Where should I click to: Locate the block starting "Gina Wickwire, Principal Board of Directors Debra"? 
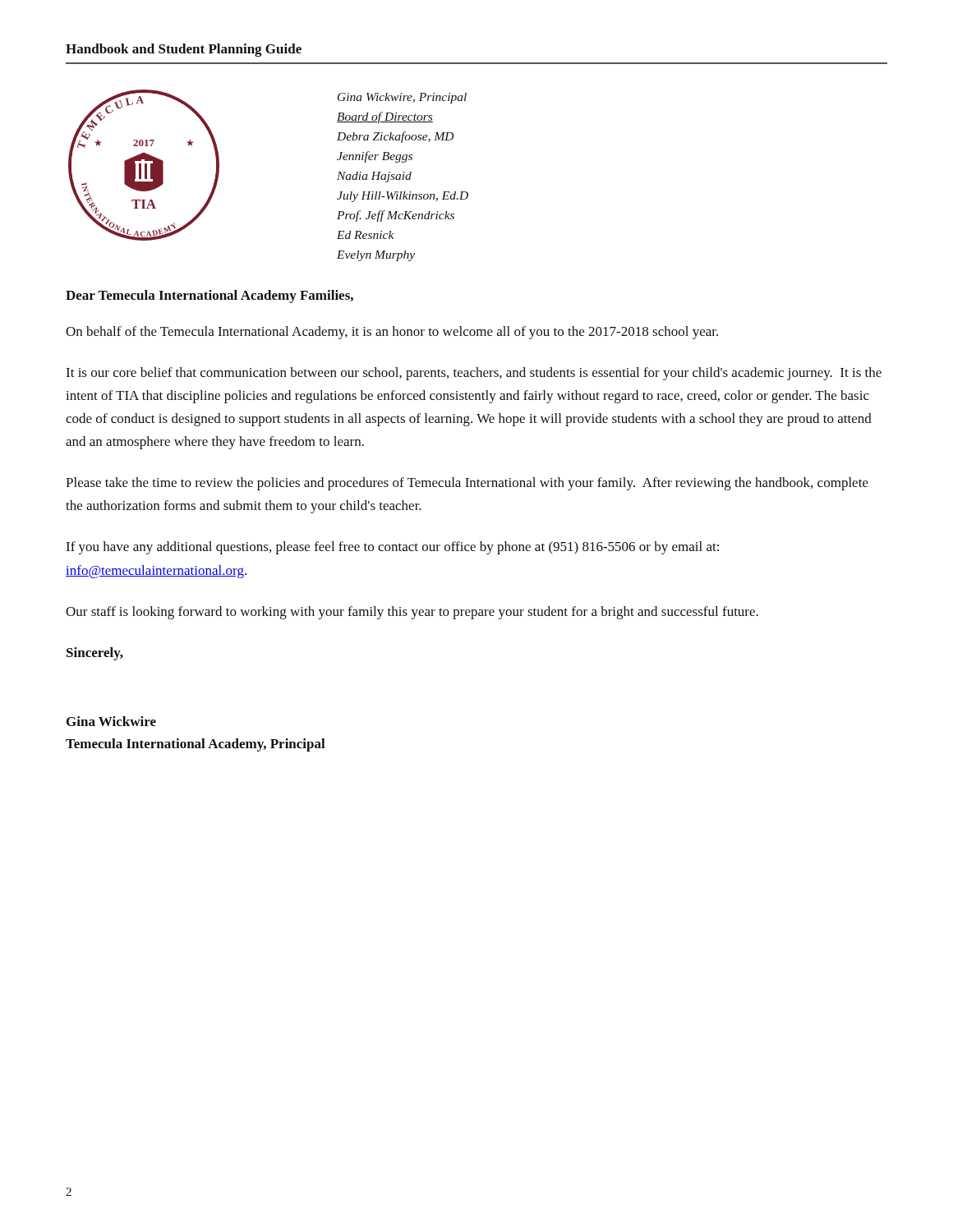403,175
